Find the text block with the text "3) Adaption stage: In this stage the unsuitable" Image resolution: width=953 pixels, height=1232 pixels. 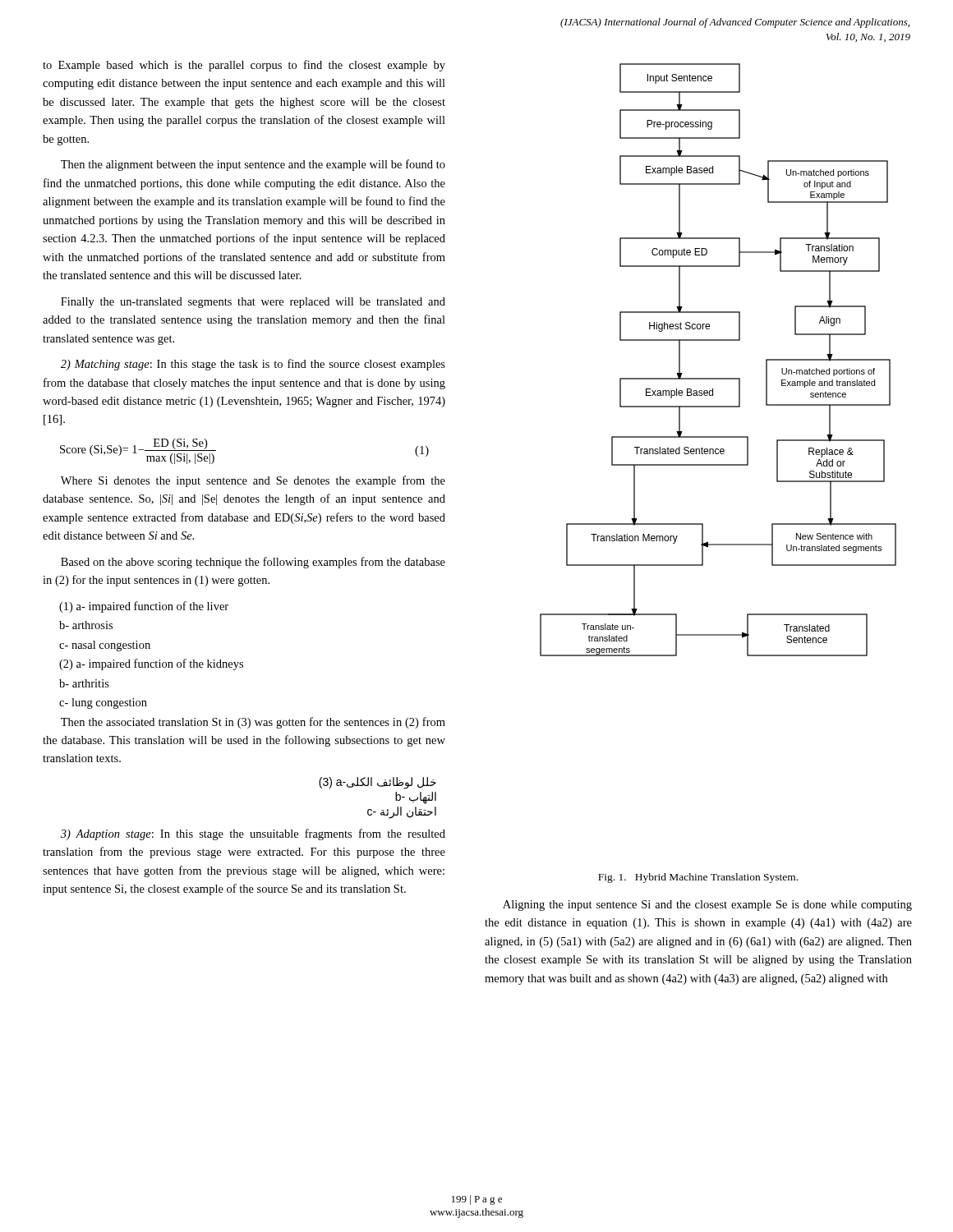244,861
